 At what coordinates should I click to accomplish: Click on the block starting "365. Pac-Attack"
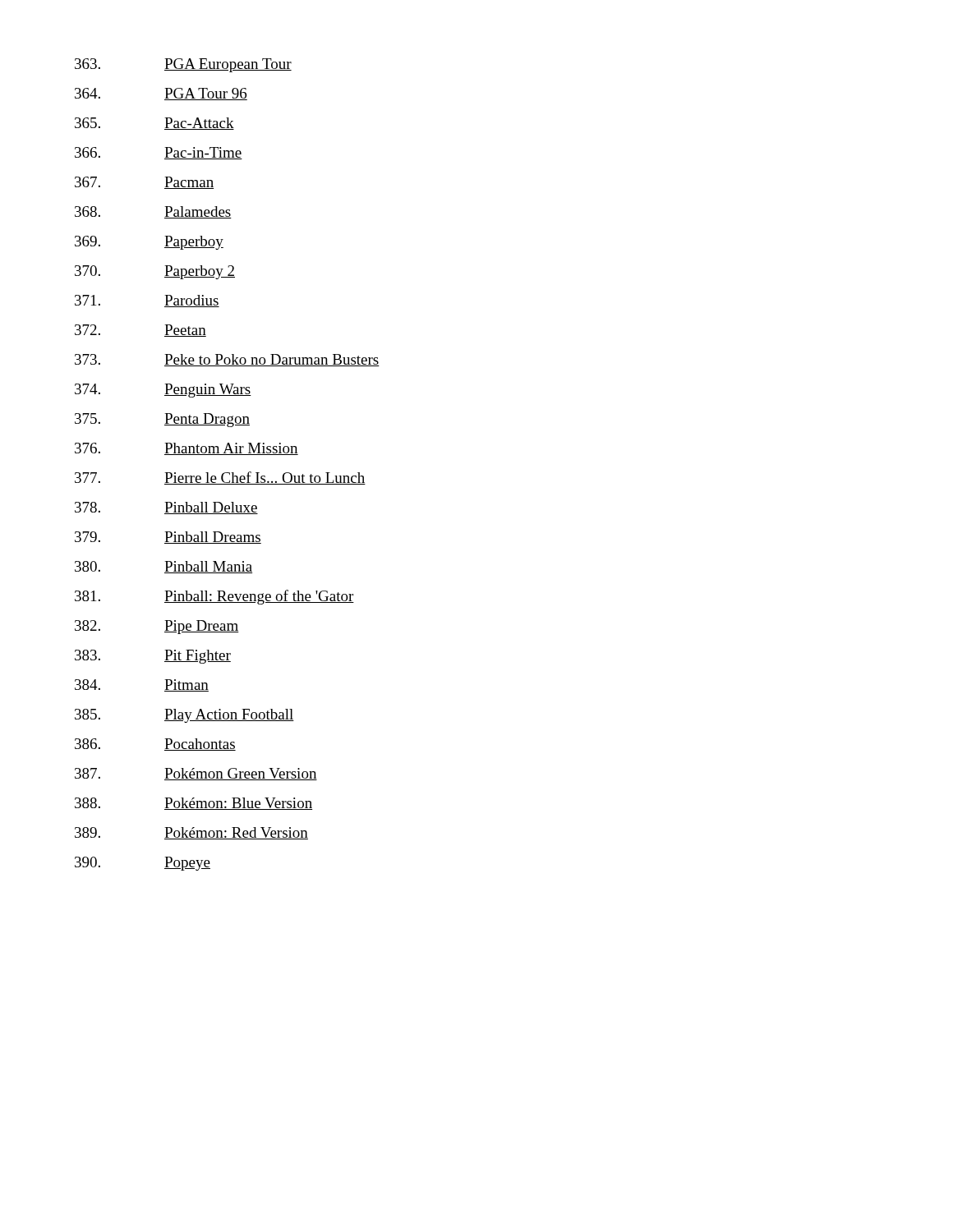coord(154,123)
